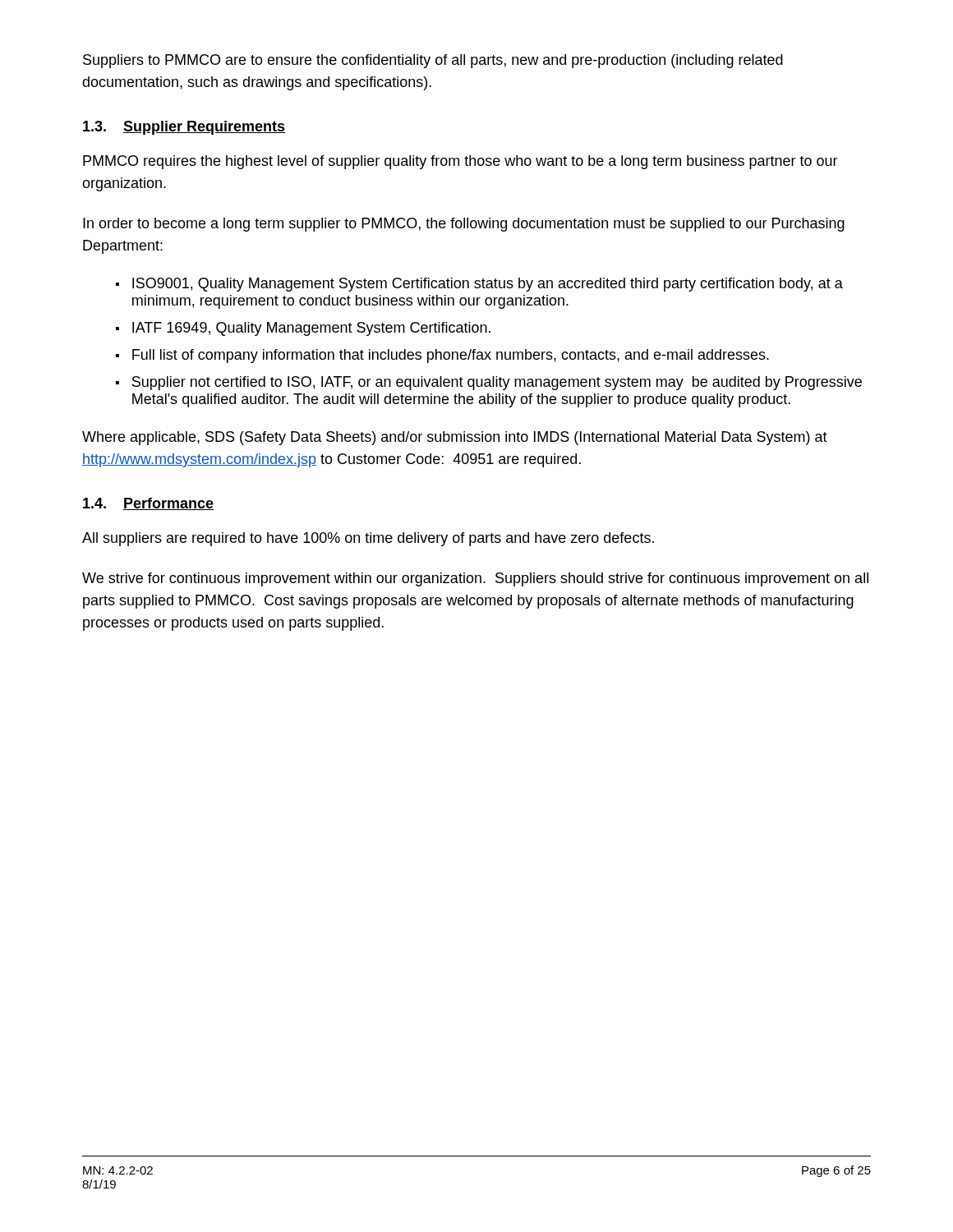Select the region starting "In order to become"
Image resolution: width=953 pixels, height=1232 pixels.
pyautogui.click(x=464, y=235)
